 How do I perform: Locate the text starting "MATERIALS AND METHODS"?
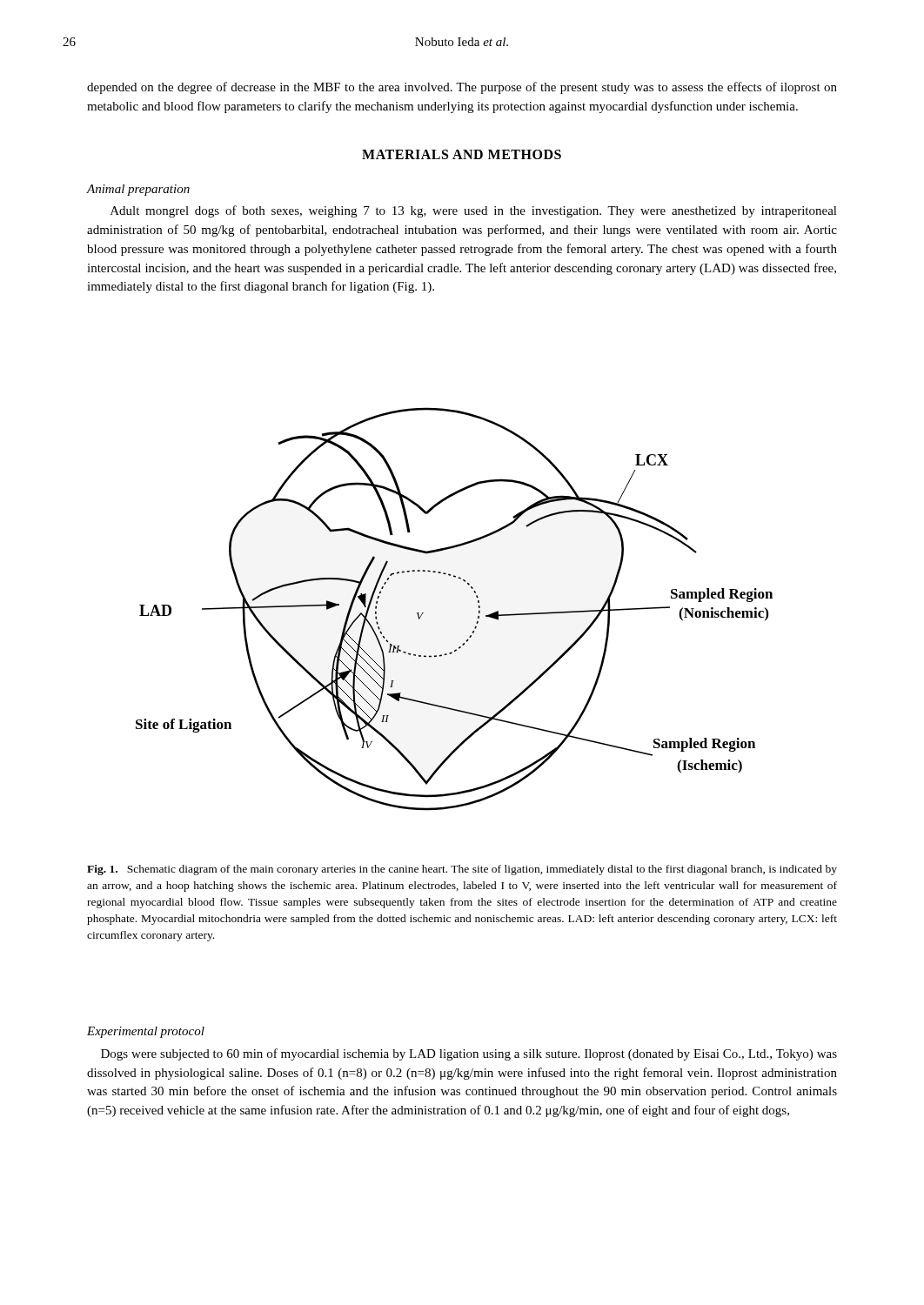pos(462,154)
